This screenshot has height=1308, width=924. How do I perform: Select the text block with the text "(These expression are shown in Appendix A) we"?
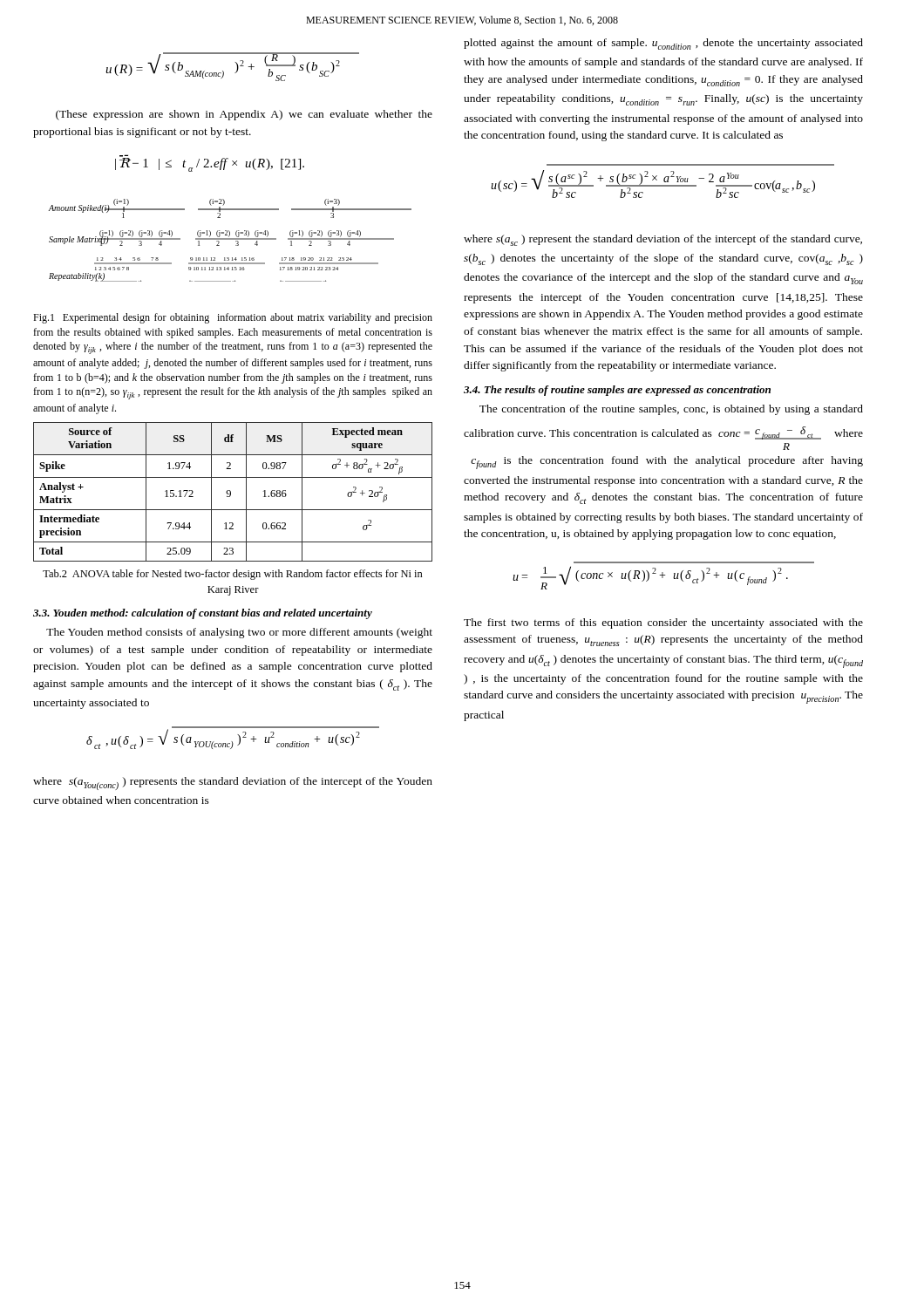pyautogui.click(x=233, y=122)
